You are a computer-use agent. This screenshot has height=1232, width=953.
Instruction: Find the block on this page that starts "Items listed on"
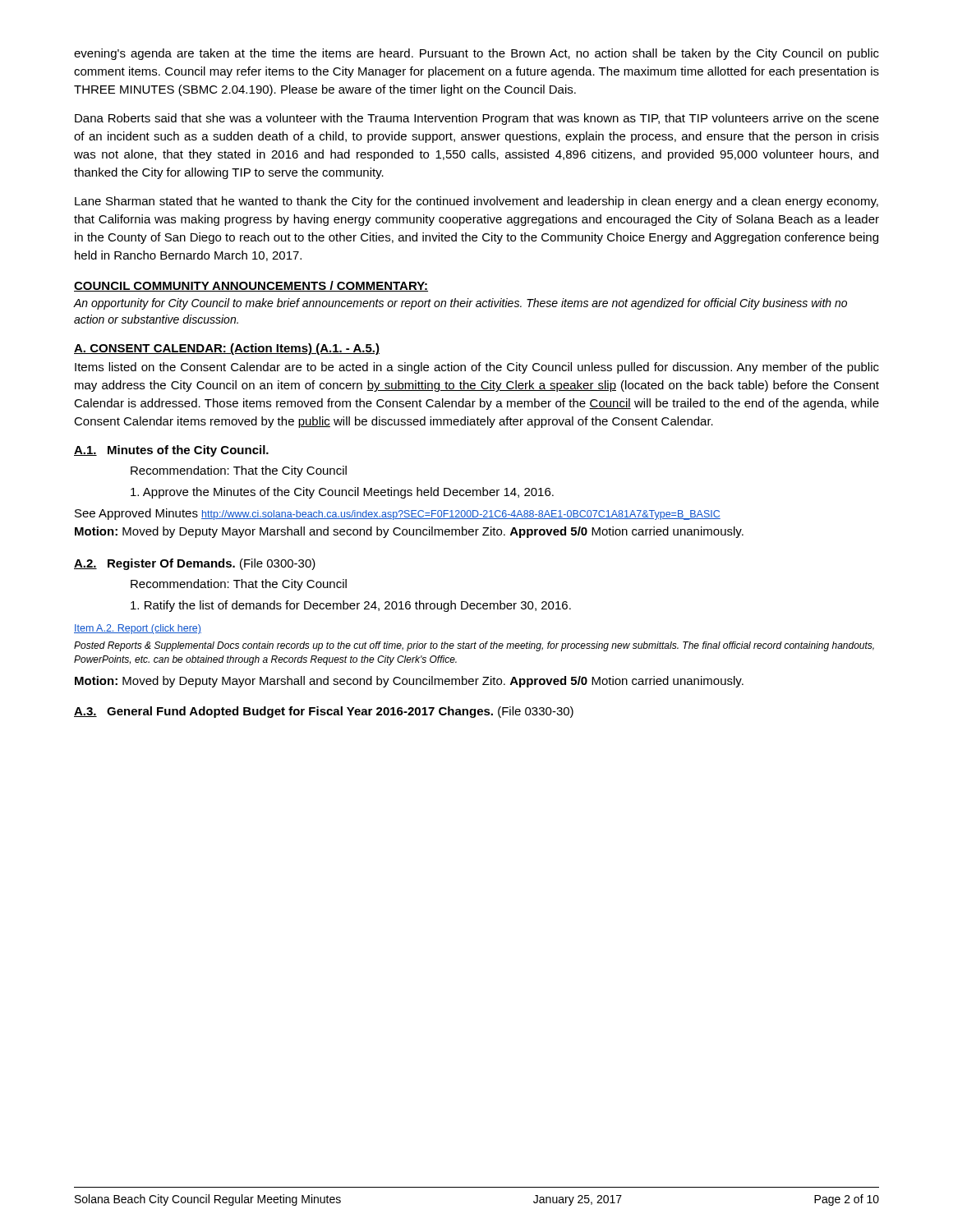[476, 394]
